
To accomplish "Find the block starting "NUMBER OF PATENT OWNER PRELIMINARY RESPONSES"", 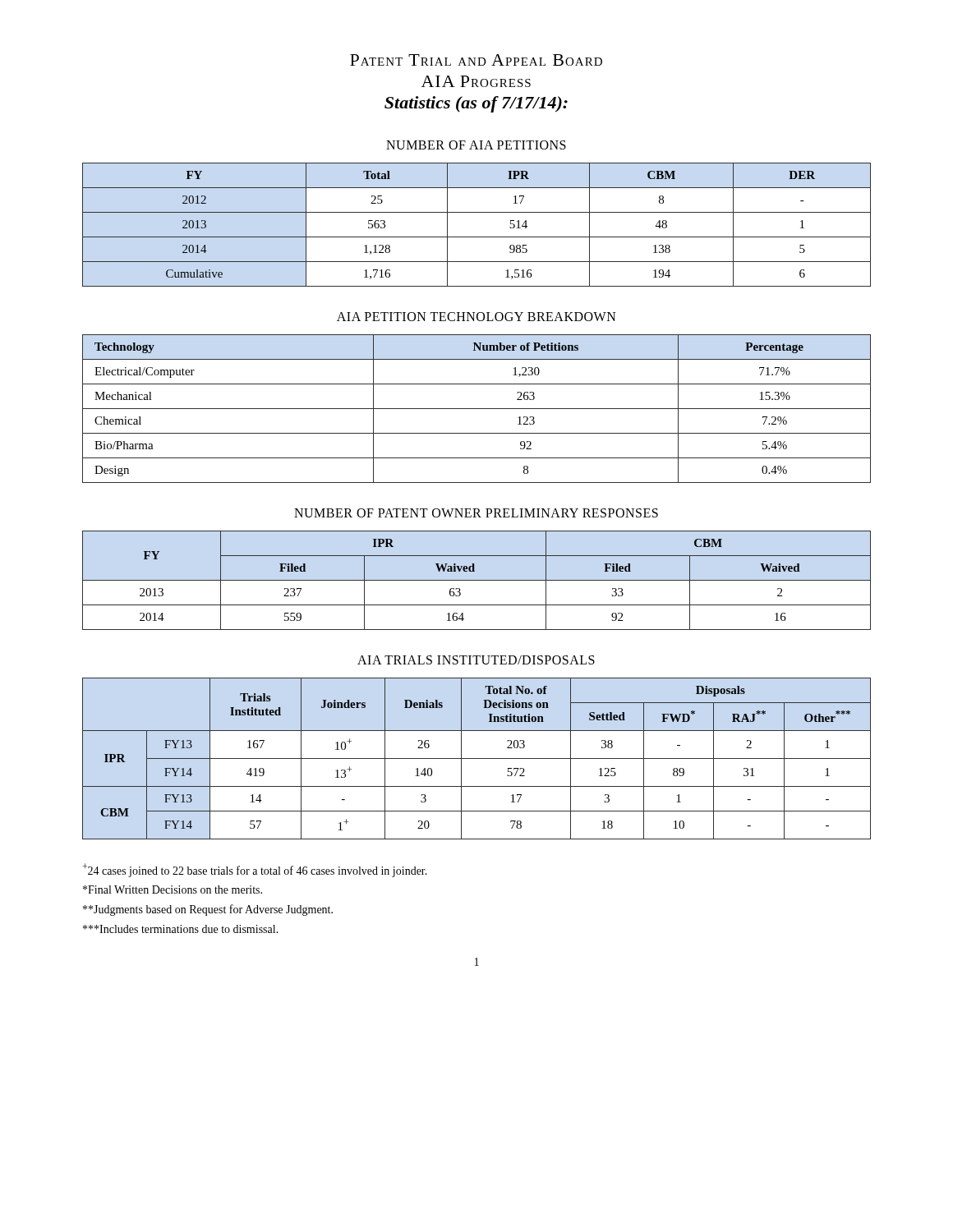I will [x=476, y=513].
